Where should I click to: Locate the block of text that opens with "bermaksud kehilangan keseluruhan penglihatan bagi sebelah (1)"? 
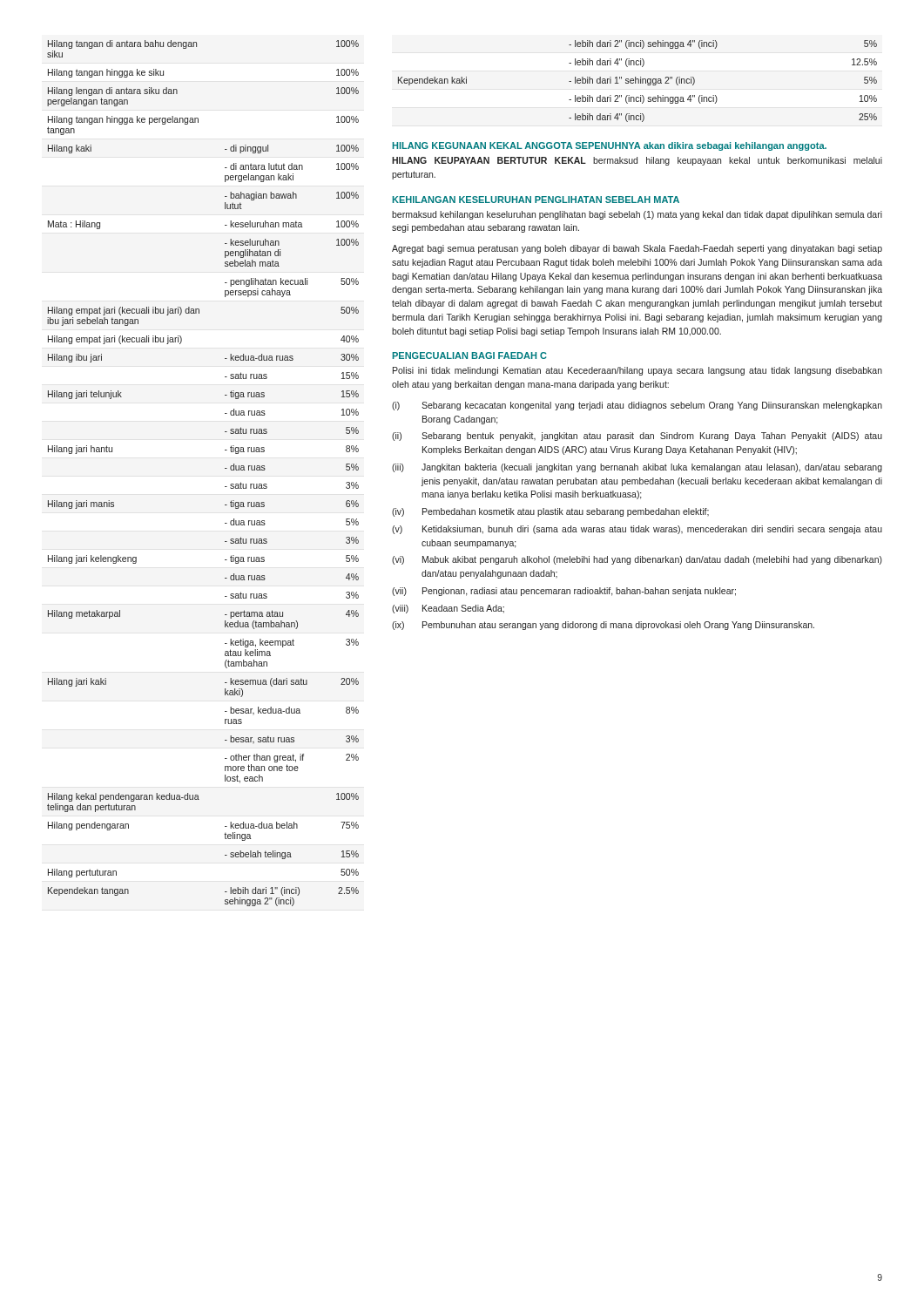click(x=637, y=221)
